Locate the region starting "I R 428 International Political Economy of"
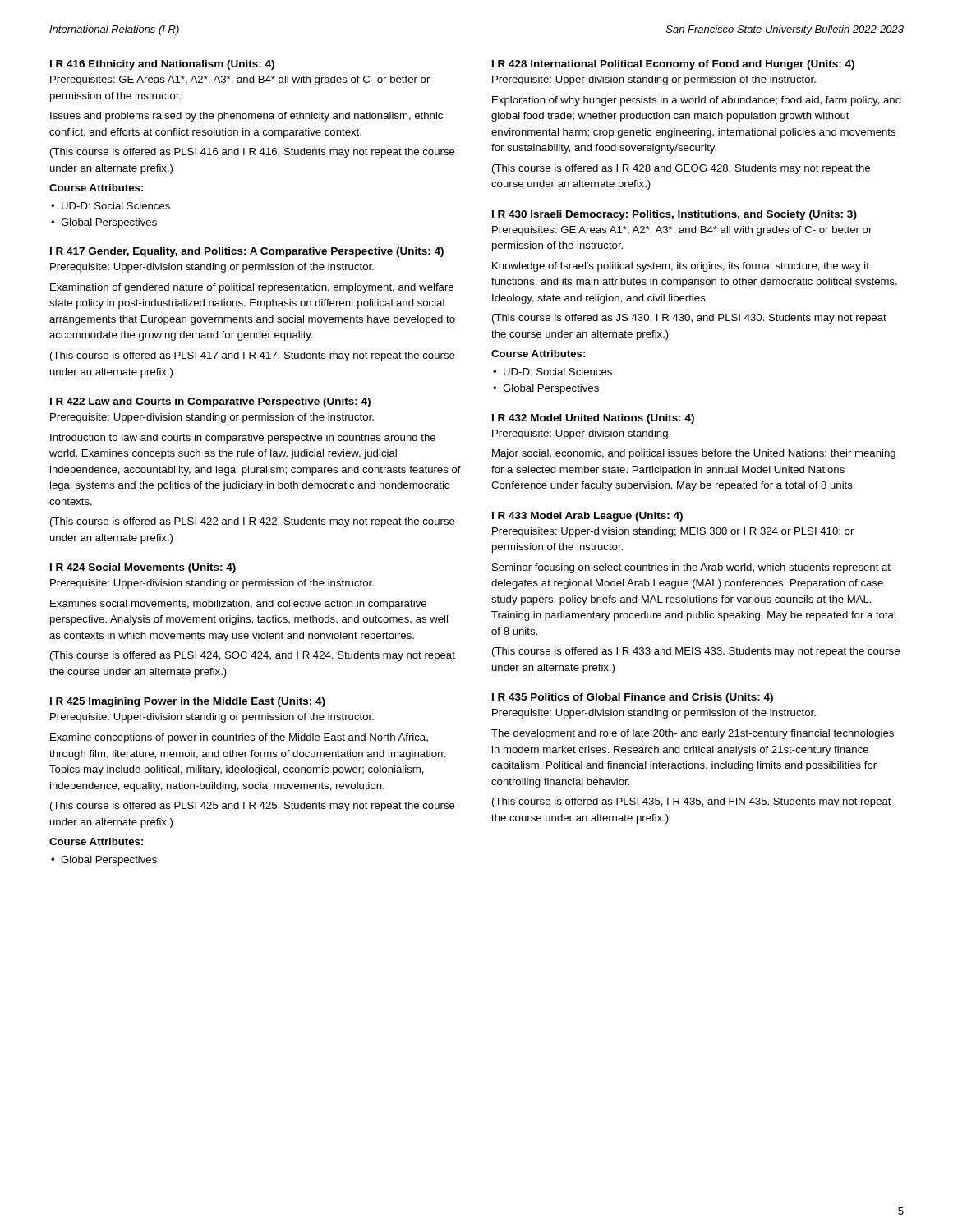The height and width of the screenshot is (1232, 953). [673, 64]
